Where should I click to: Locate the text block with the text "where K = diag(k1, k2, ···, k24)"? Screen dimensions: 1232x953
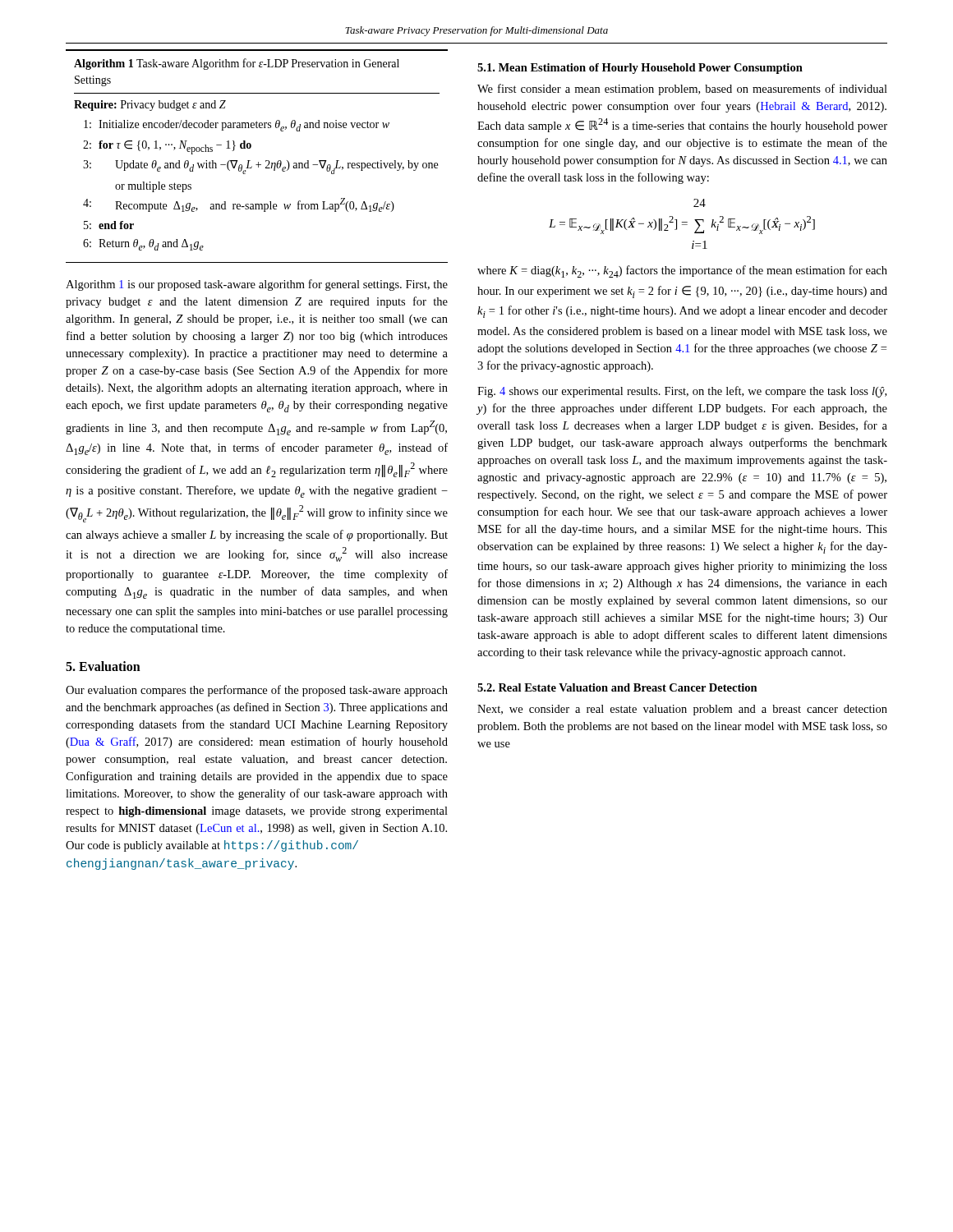[682, 462]
